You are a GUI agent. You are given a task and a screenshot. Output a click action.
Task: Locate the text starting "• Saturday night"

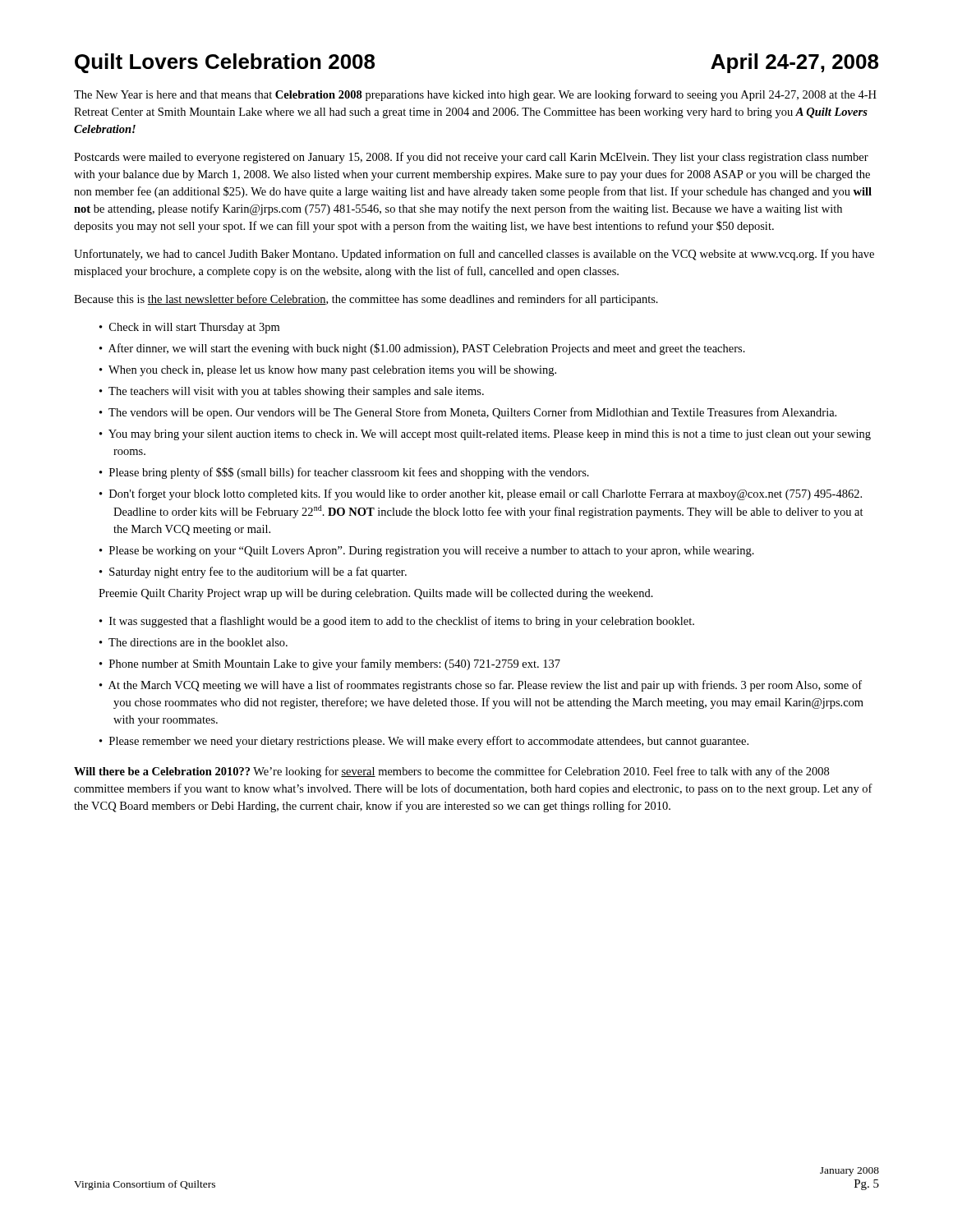(260, 572)
